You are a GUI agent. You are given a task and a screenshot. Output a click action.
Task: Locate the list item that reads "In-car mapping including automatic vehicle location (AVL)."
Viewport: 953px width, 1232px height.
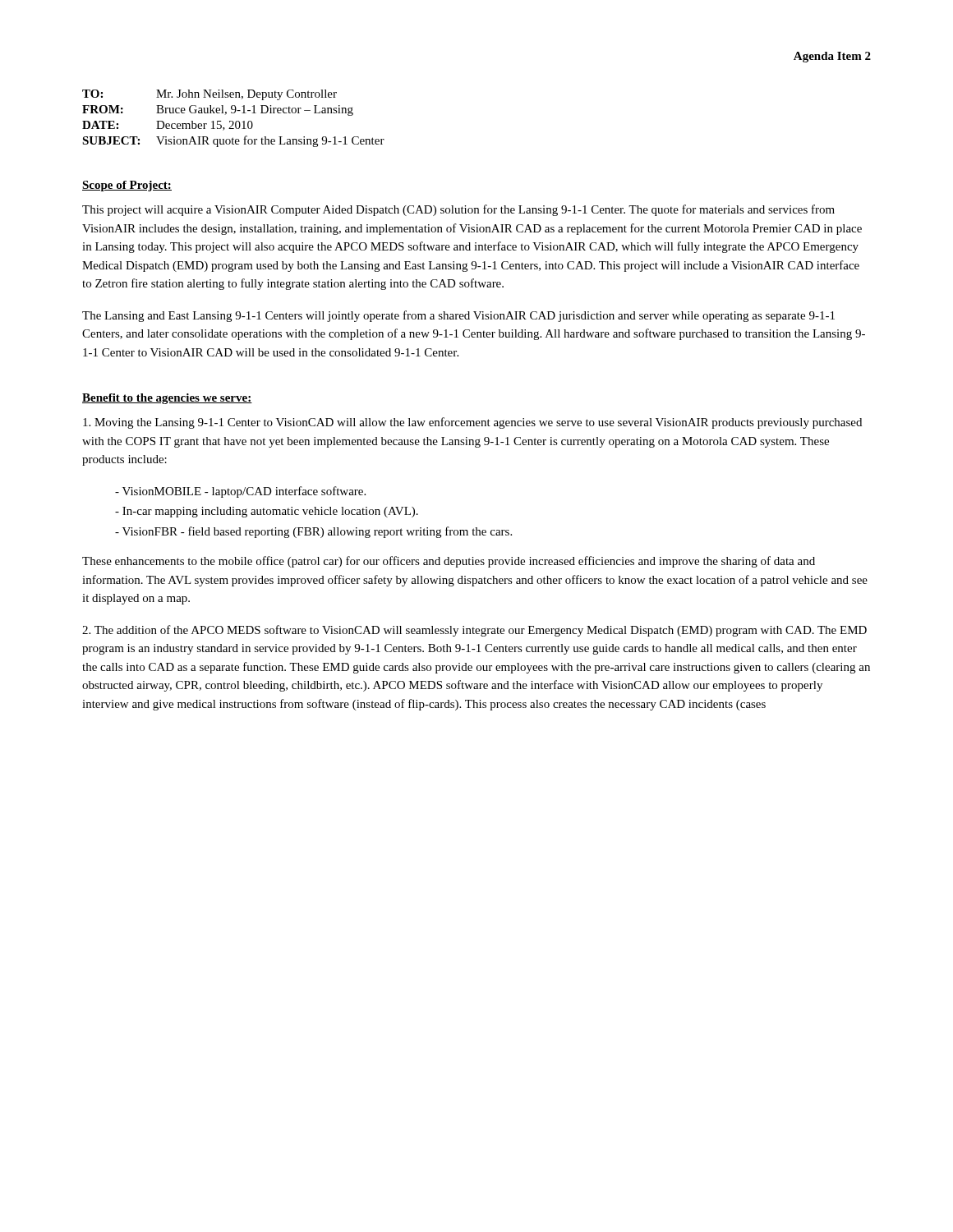(267, 511)
